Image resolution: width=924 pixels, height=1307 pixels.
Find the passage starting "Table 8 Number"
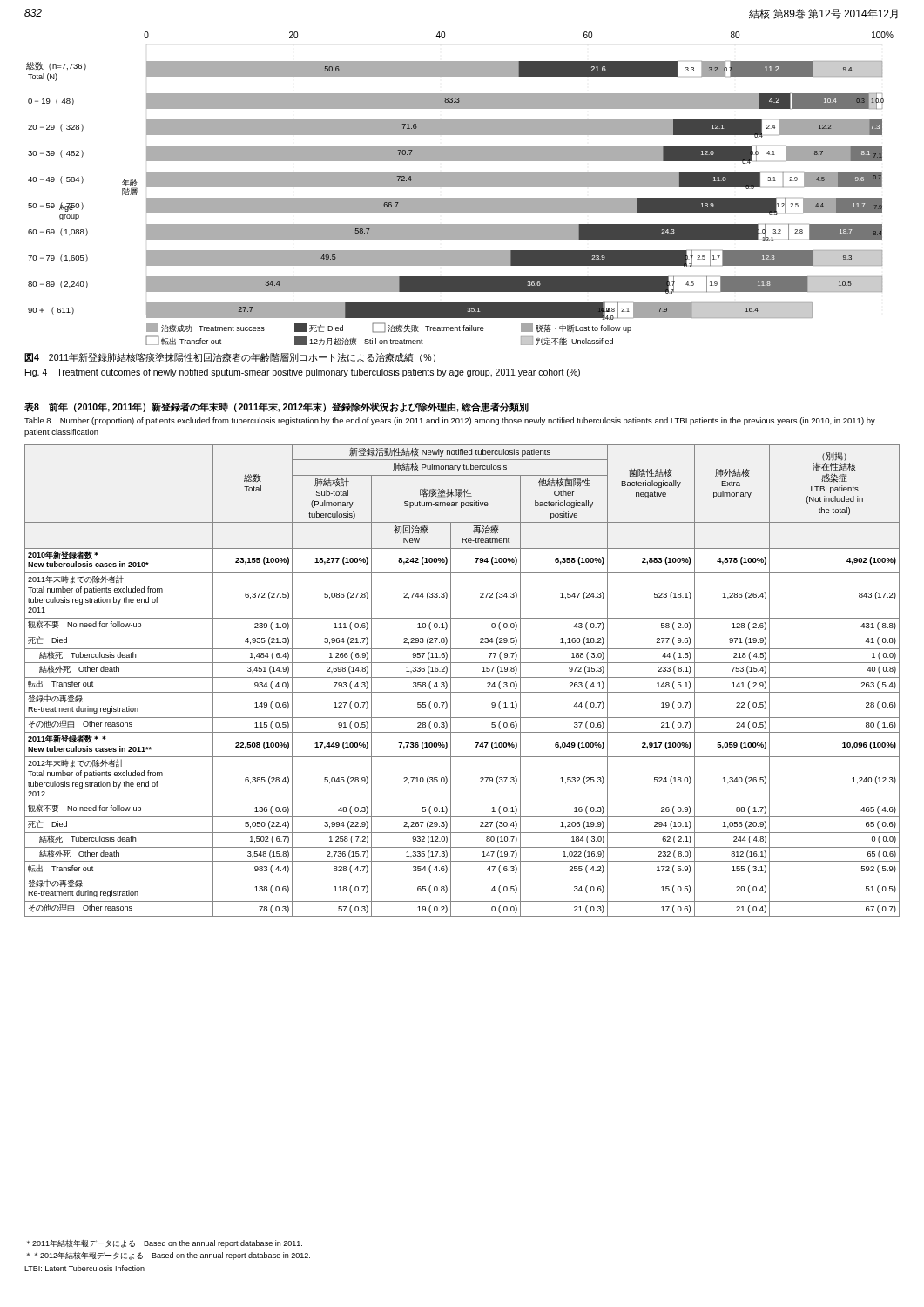(x=450, y=426)
